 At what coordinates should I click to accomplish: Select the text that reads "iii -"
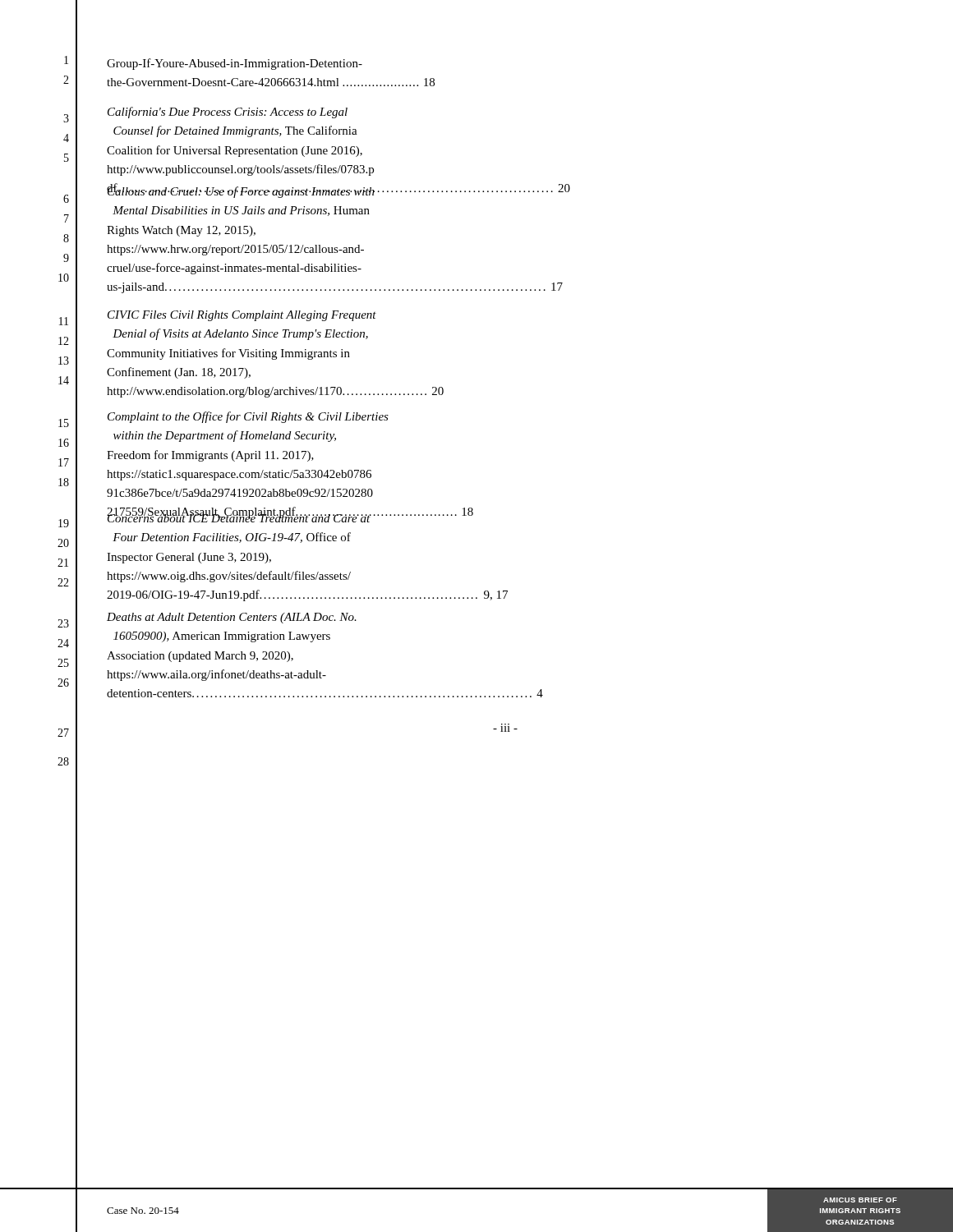(x=505, y=728)
